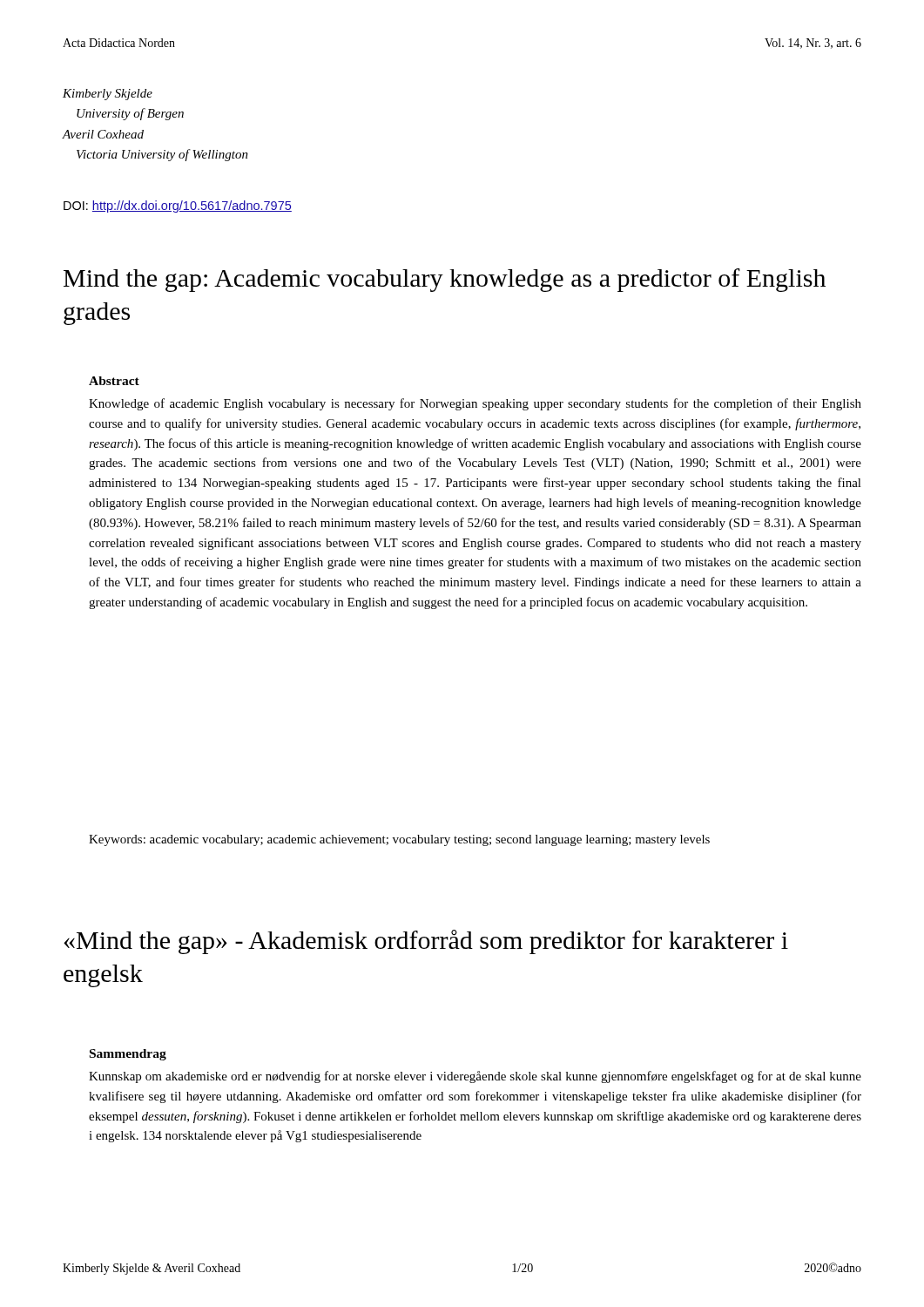Locate the title that says "Mind the gap: Academic vocabulary knowledge"

coord(444,294)
